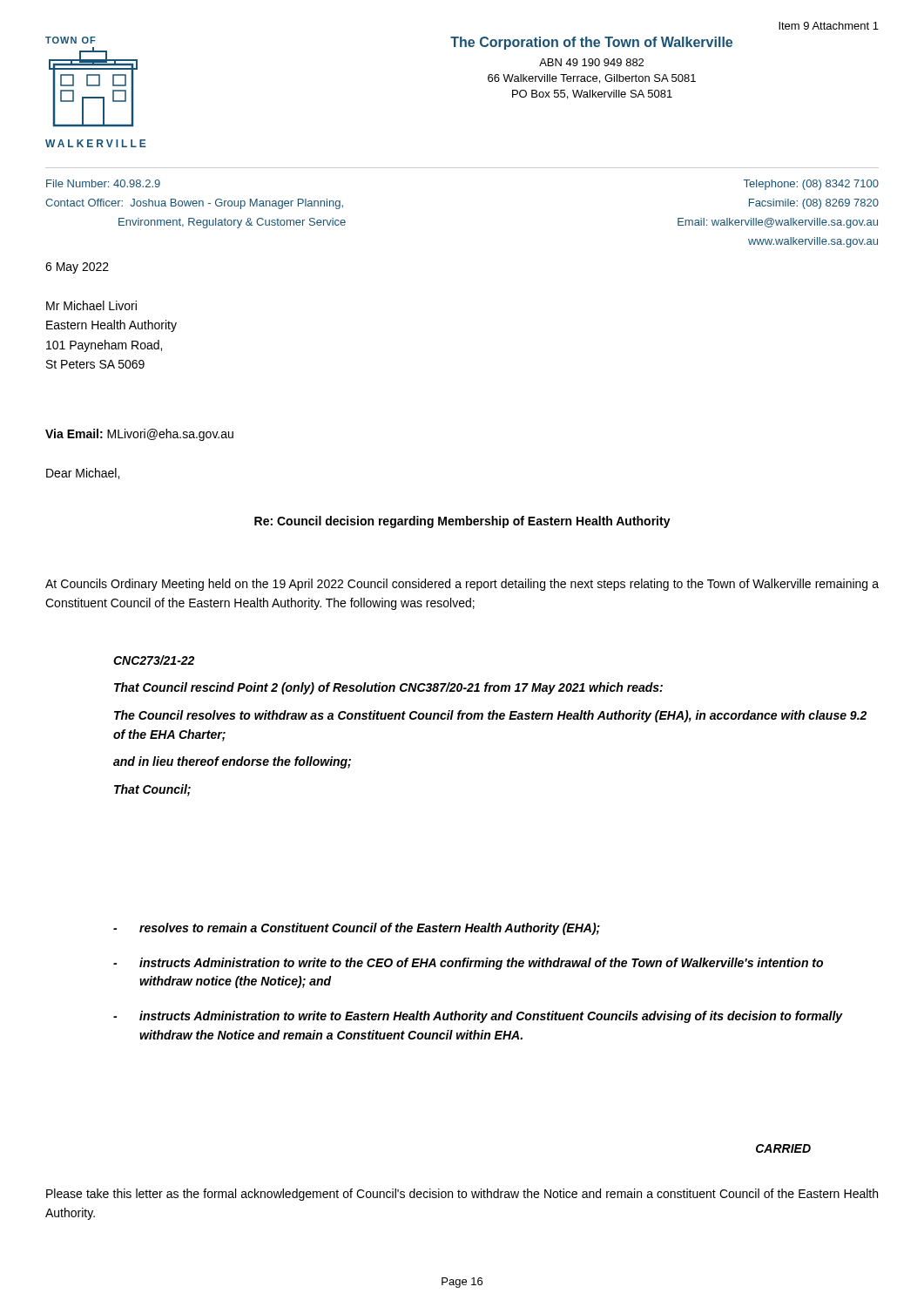Navigate to the block starting "PO Box 55,"

point(592,94)
